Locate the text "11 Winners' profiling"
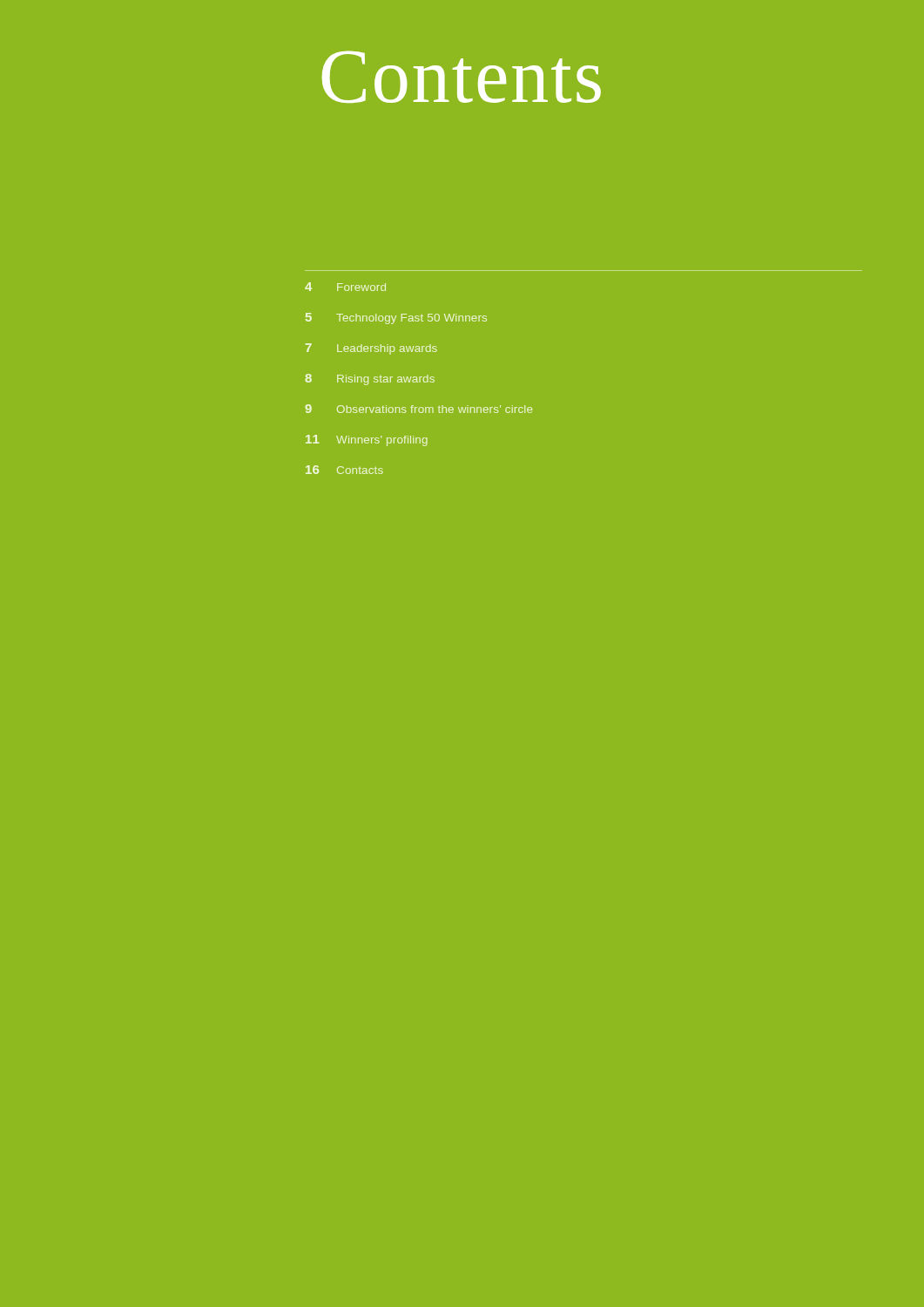Viewport: 924px width, 1307px height. (x=367, y=439)
